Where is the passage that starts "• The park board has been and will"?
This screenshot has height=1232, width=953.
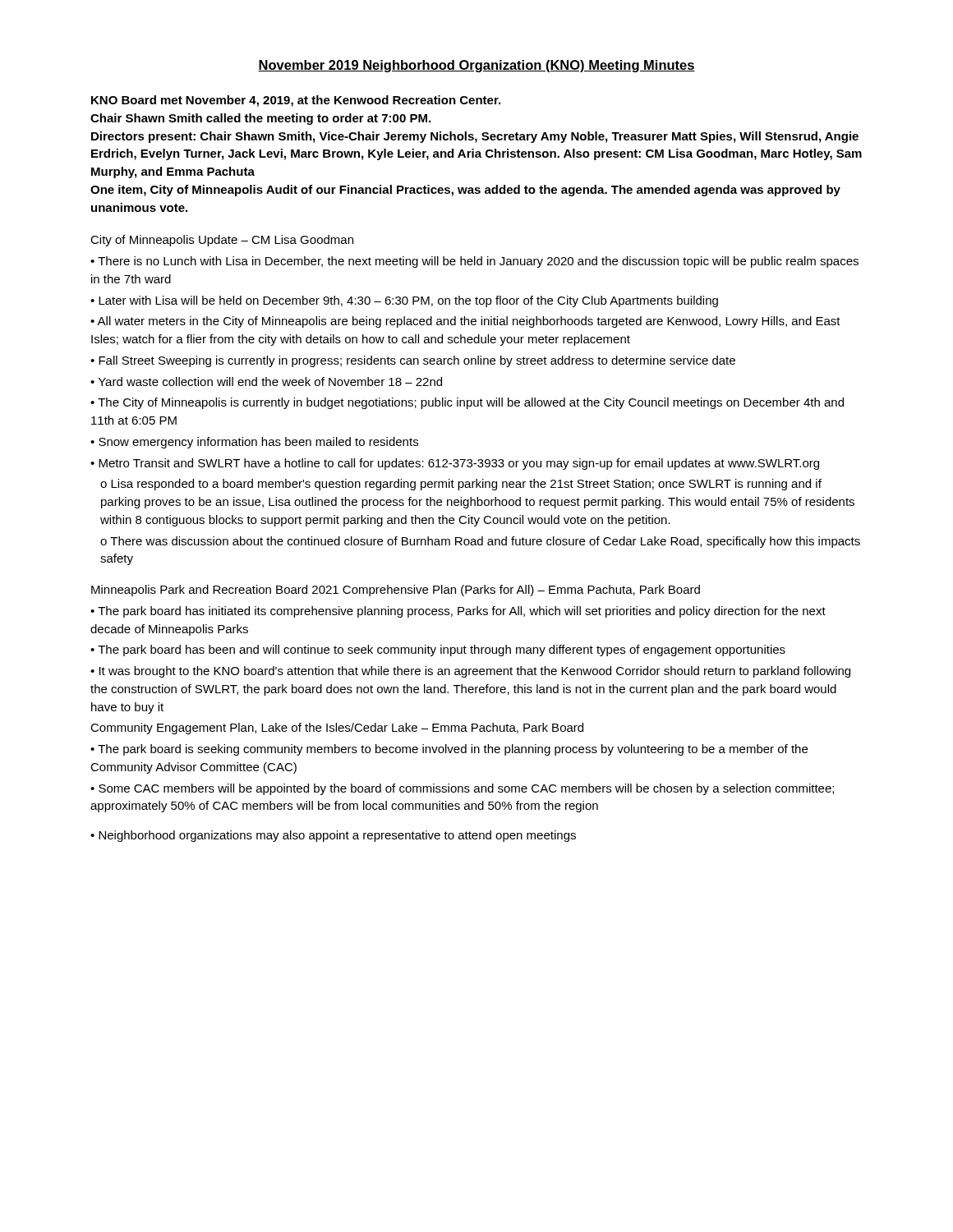[x=438, y=649]
